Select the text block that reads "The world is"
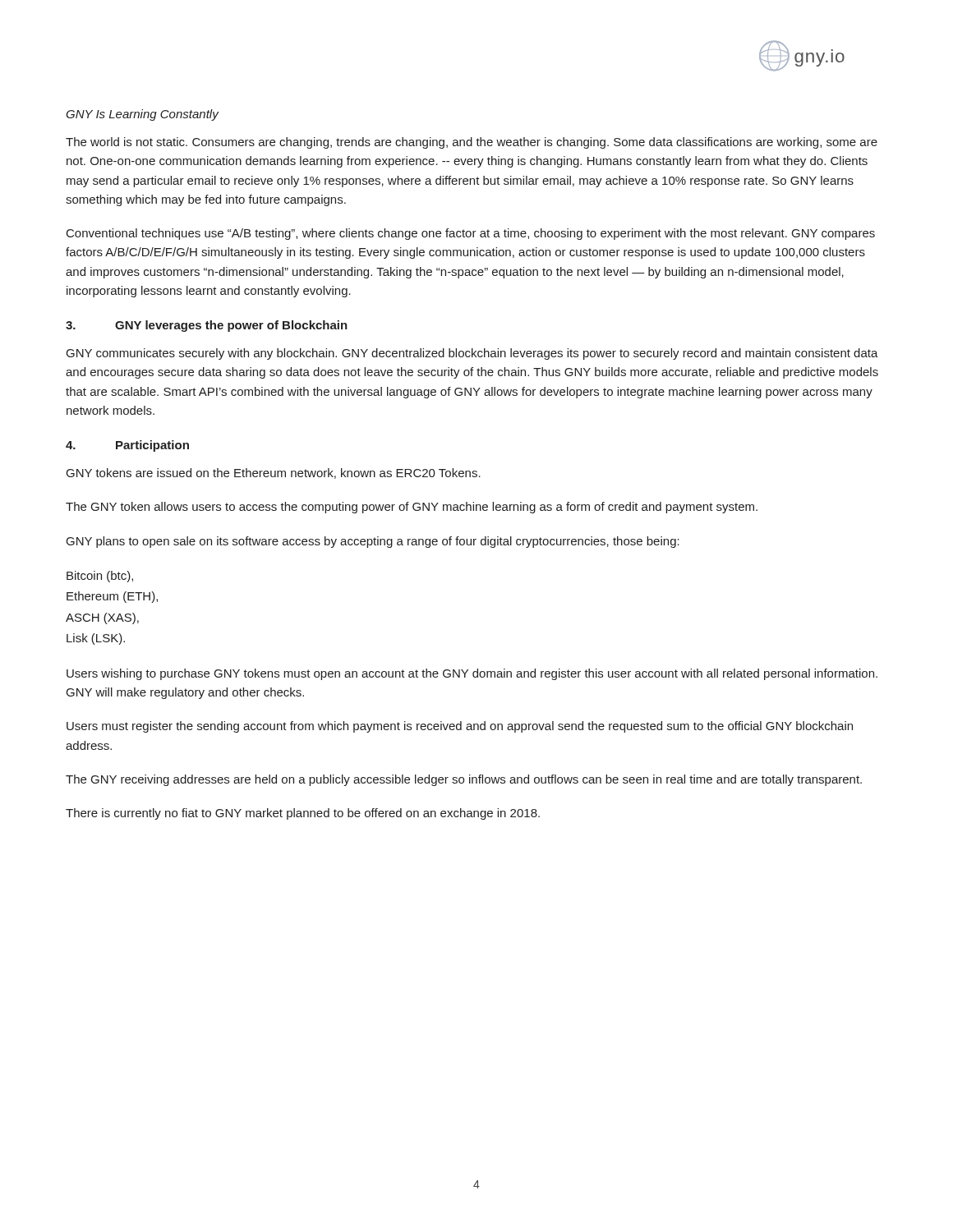This screenshot has width=953, height=1232. (472, 170)
